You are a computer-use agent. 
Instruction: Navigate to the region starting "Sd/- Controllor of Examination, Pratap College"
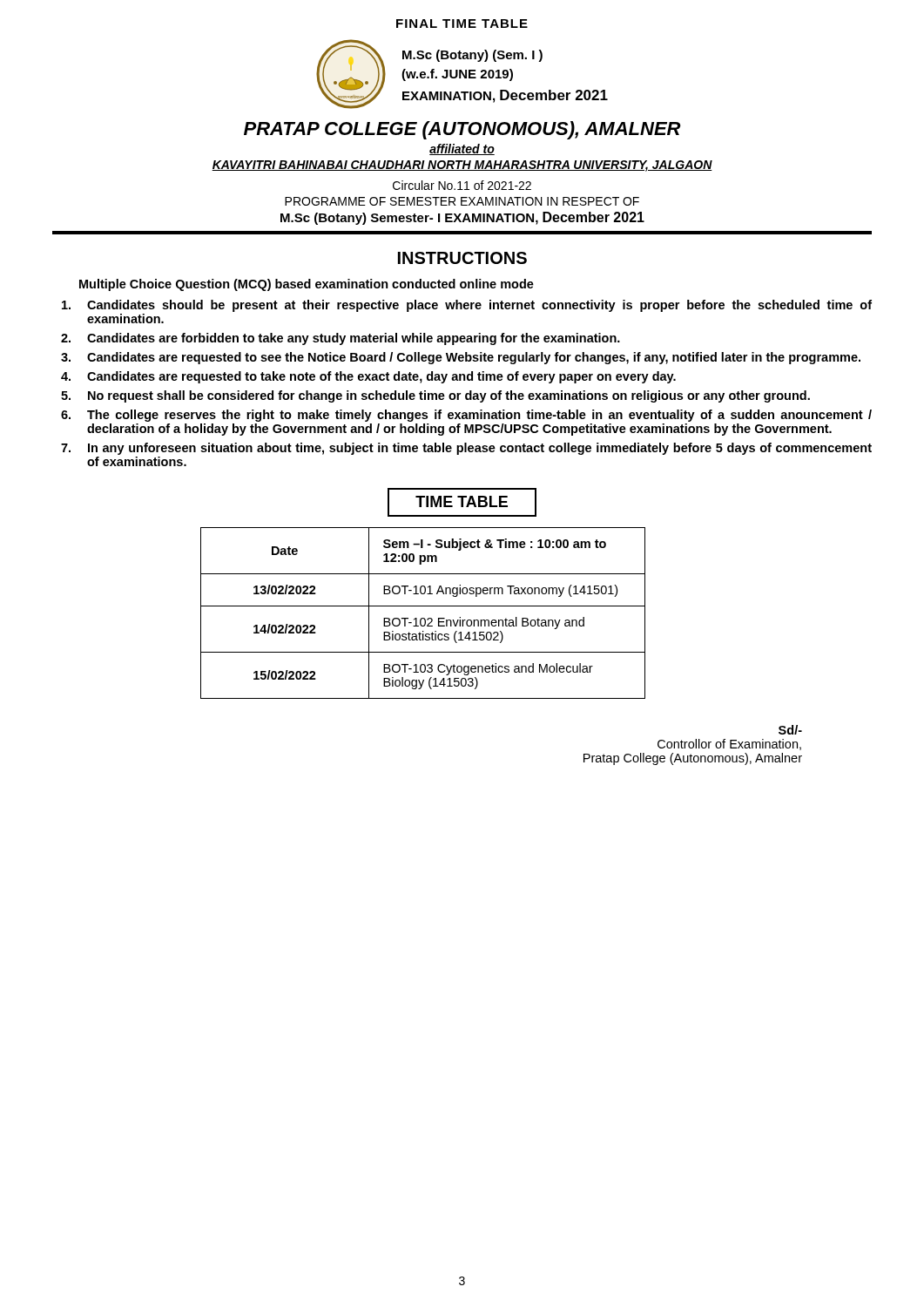790,730
